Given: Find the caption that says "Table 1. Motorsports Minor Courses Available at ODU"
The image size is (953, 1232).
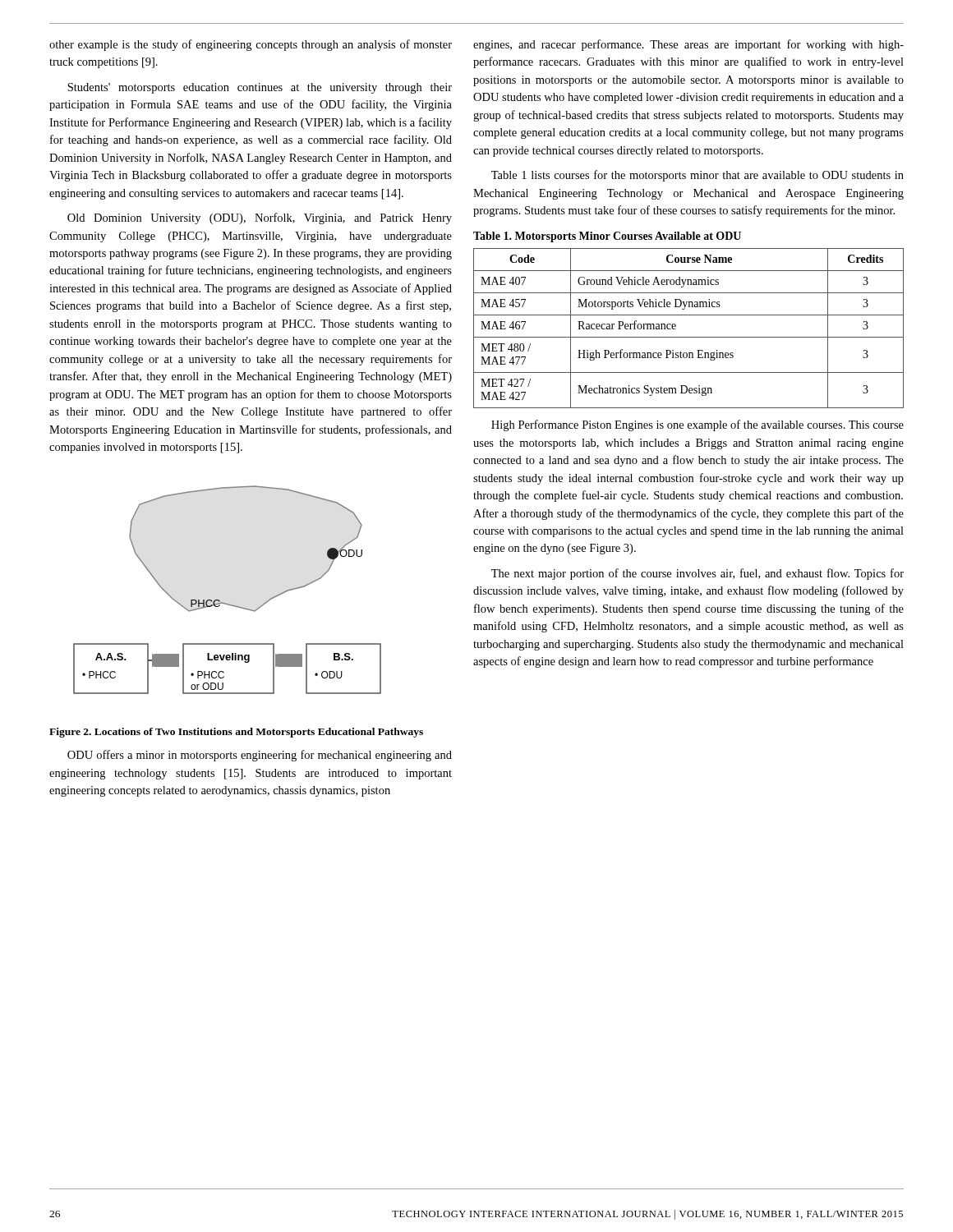Looking at the screenshot, I should [688, 236].
